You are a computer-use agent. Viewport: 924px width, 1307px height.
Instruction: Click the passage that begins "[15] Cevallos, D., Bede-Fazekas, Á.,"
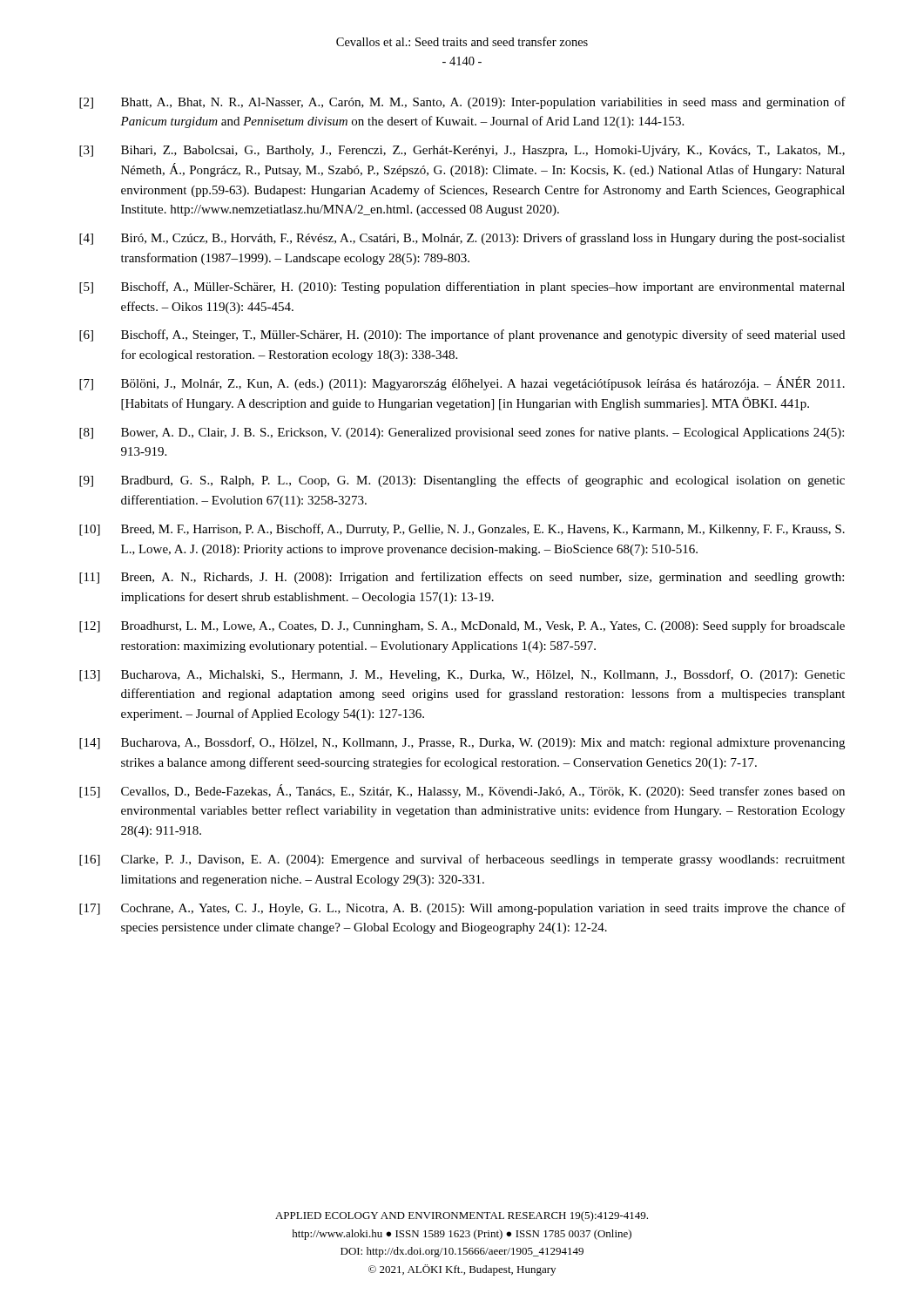pyautogui.click(x=462, y=811)
